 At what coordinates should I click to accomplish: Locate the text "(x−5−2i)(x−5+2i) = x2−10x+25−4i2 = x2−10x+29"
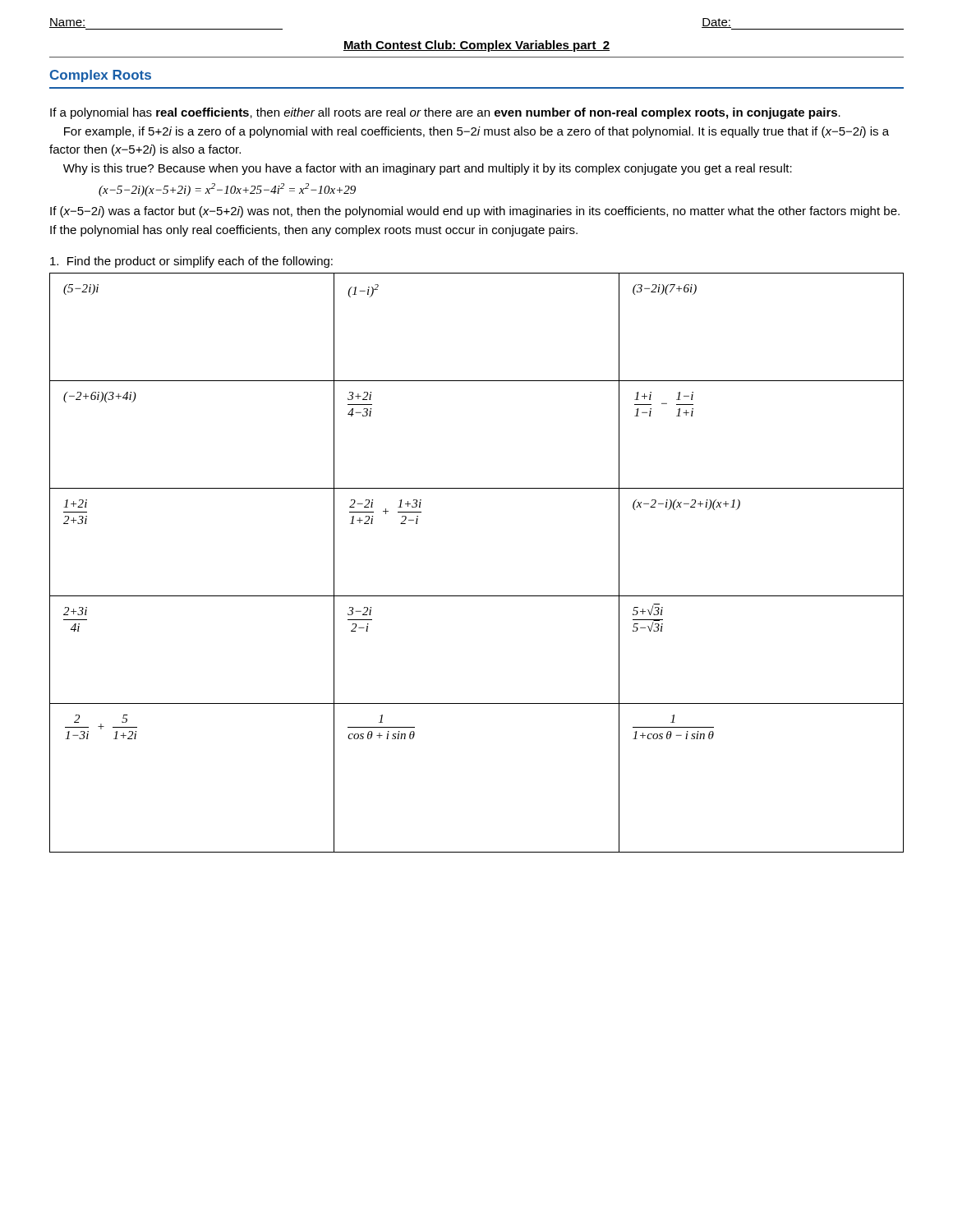click(227, 188)
